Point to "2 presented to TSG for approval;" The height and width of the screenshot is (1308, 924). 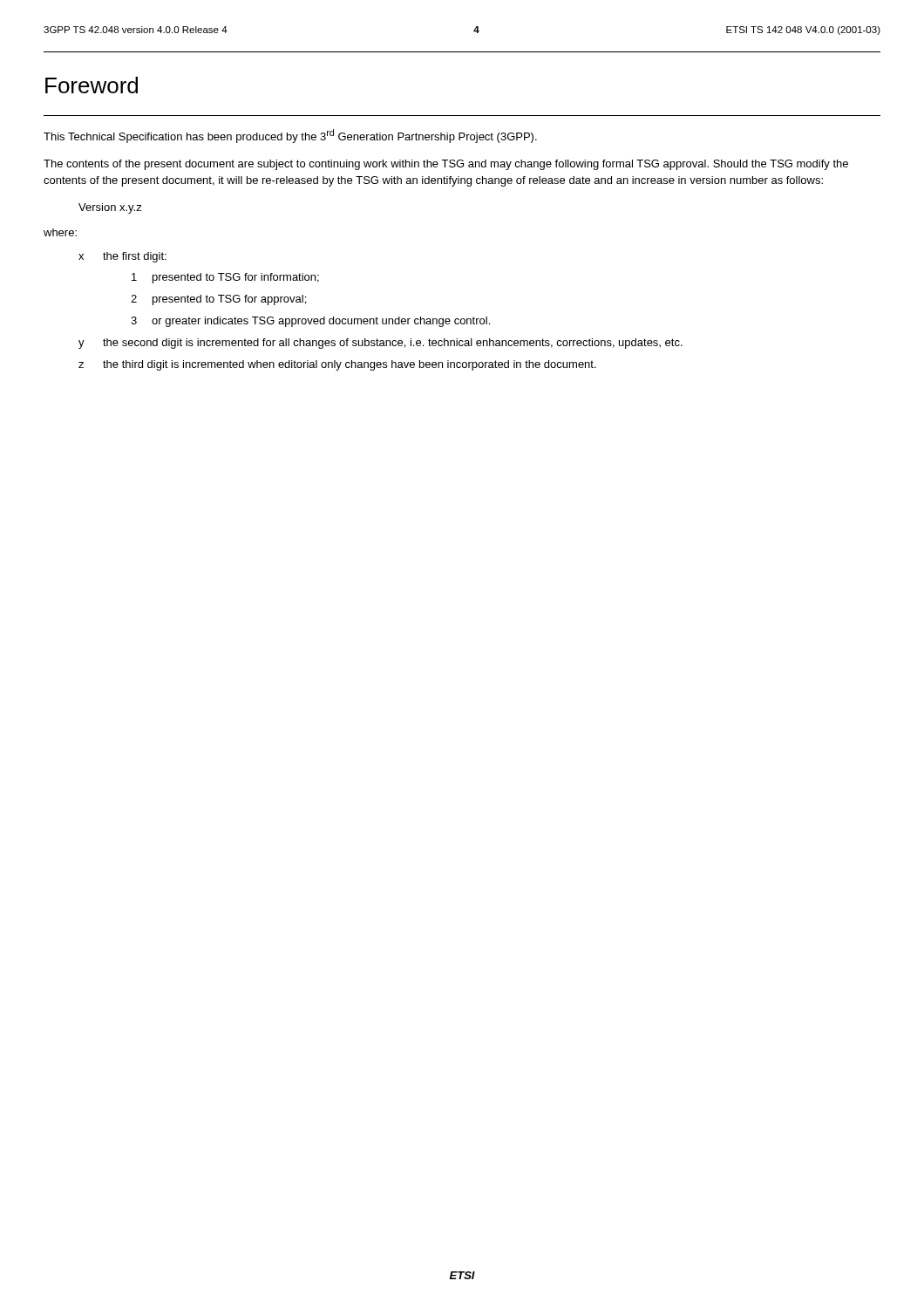[x=218, y=300]
